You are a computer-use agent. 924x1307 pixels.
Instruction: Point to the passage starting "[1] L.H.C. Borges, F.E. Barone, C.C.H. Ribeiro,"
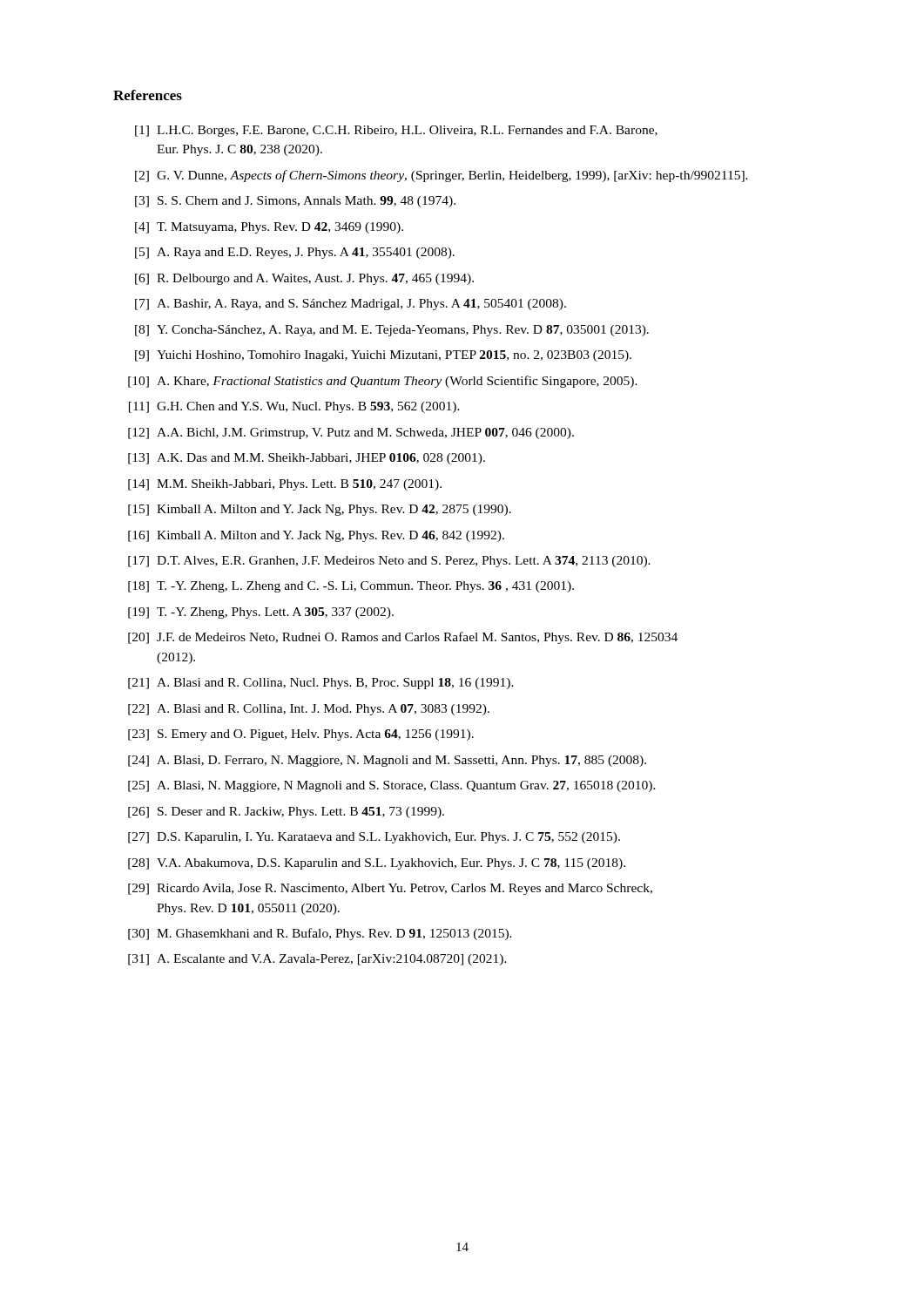(471, 140)
